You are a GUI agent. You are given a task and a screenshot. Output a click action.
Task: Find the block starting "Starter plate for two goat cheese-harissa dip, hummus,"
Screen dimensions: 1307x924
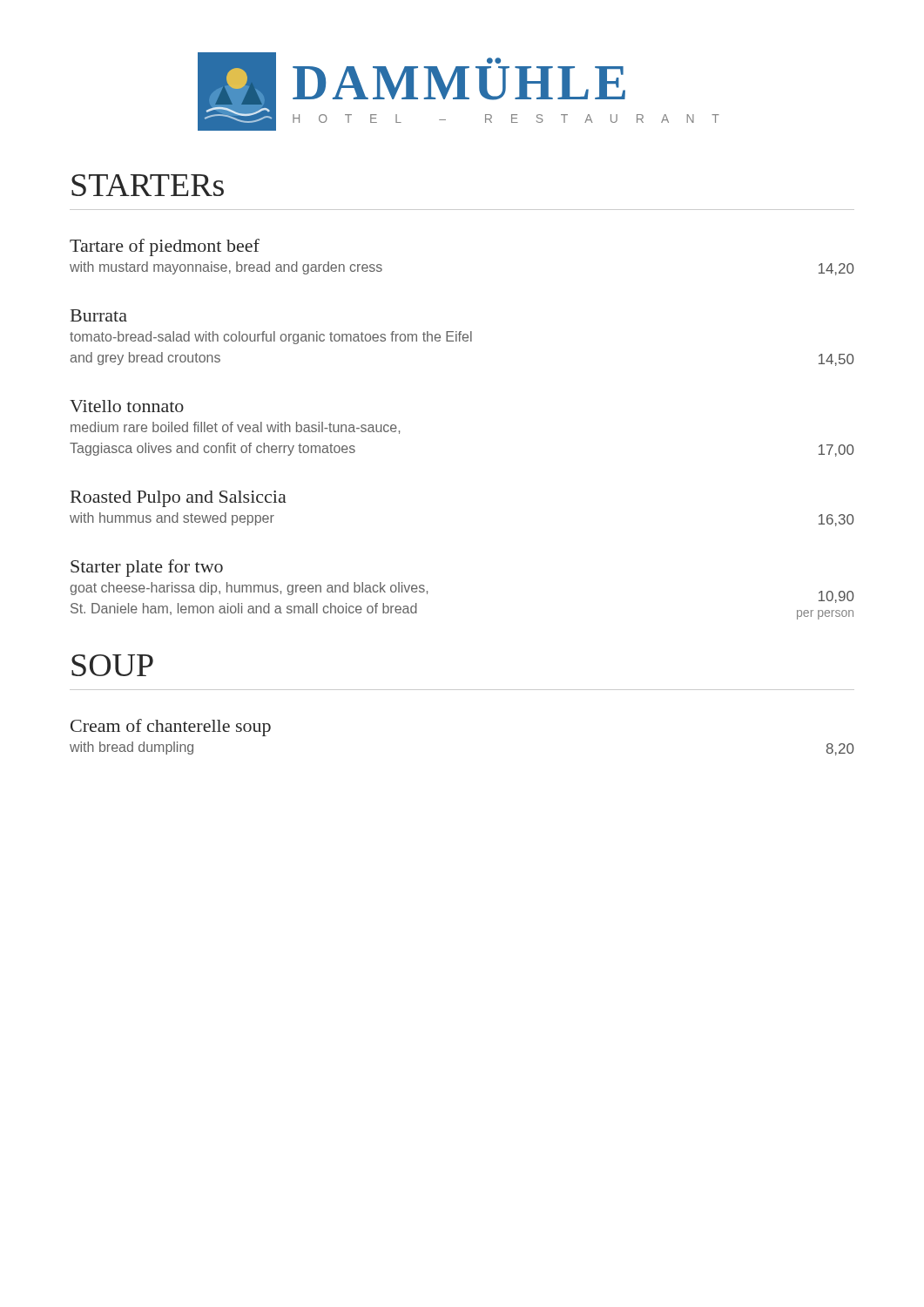coord(147,568)
